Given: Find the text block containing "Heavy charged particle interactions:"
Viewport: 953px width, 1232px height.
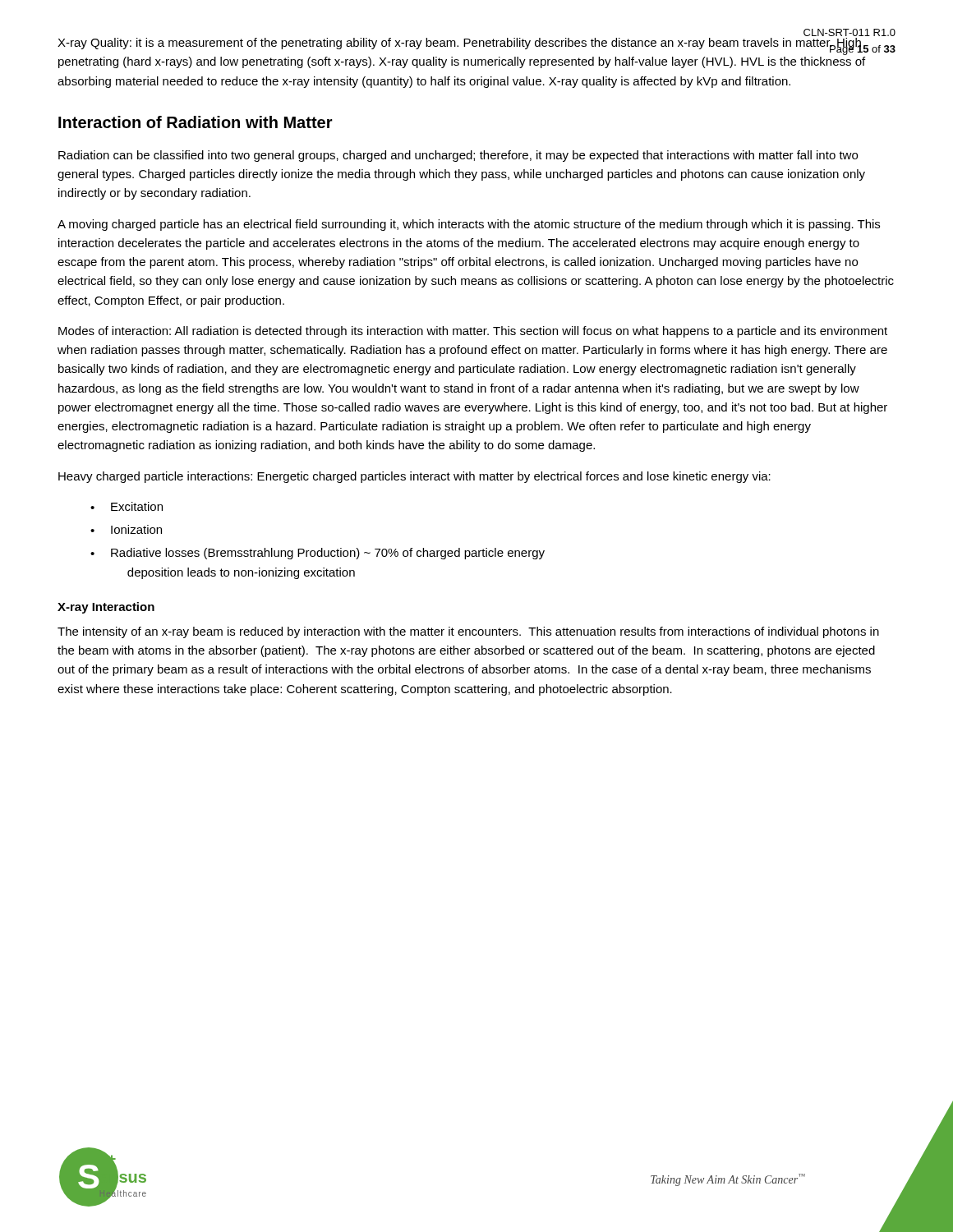Looking at the screenshot, I should tap(414, 476).
